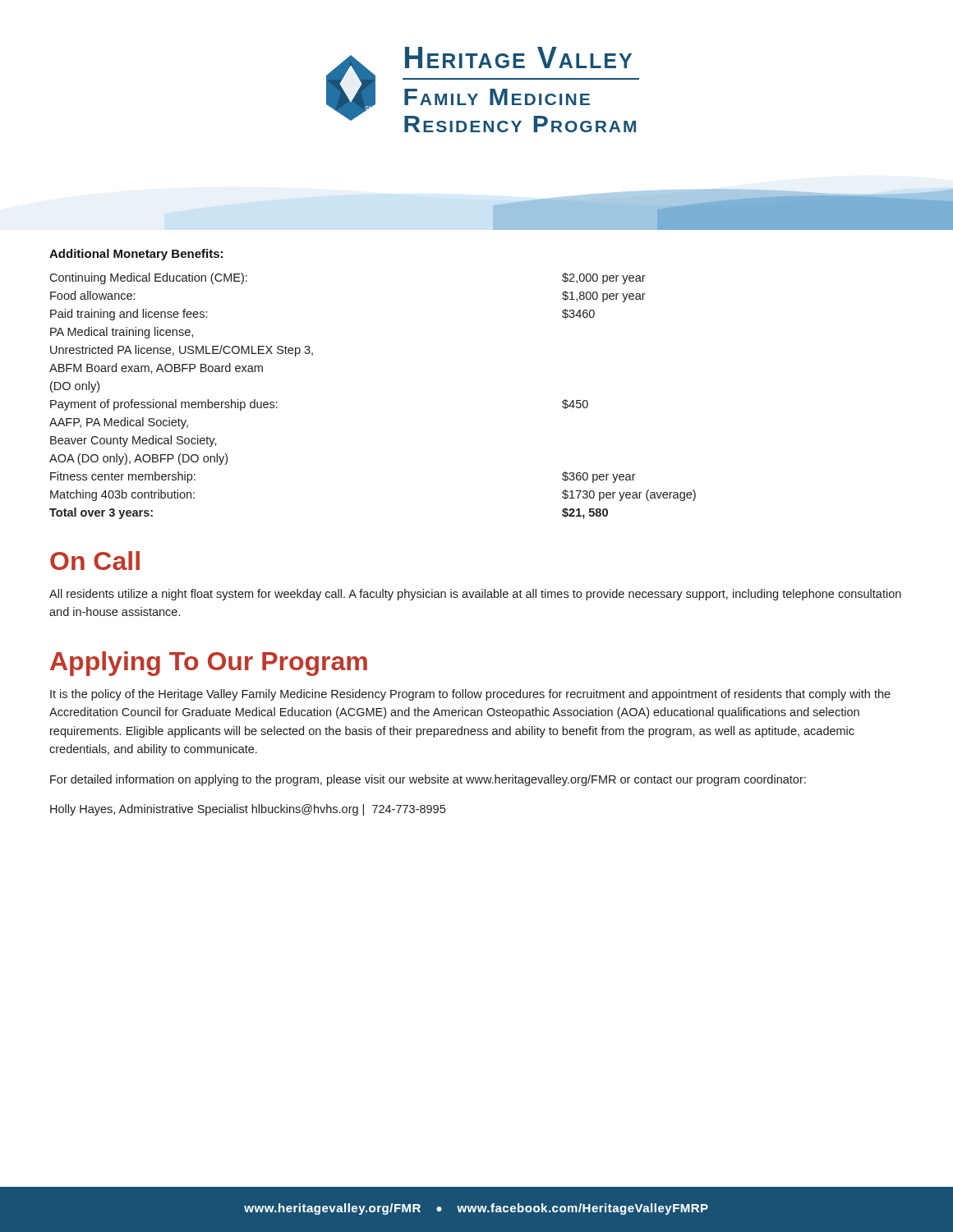Navigate to the region starting "It is the policy of the"
Screen dimensions: 1232x953
(x=470, y=722)
